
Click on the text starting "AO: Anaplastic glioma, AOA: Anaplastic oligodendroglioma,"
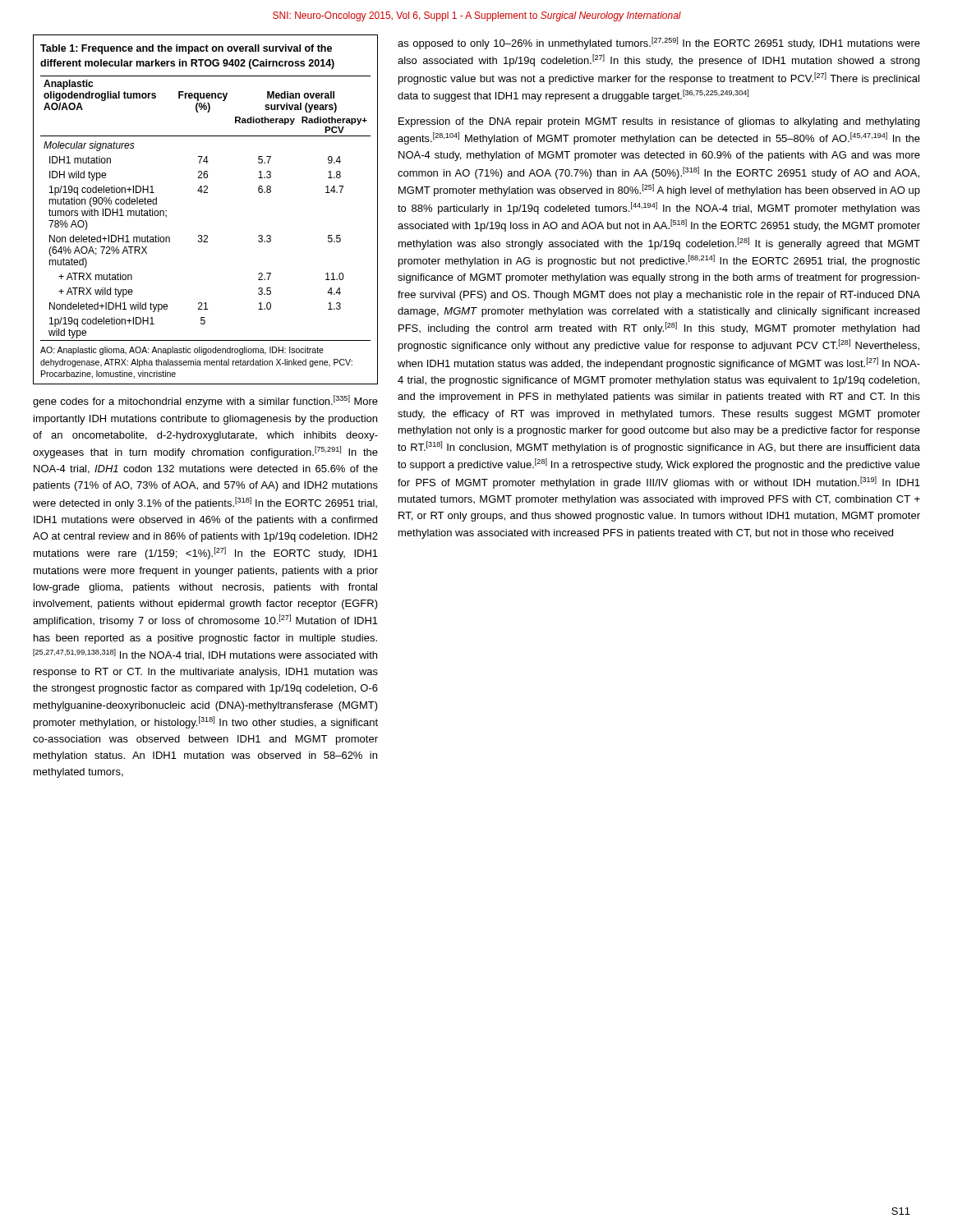pos(197,362)
